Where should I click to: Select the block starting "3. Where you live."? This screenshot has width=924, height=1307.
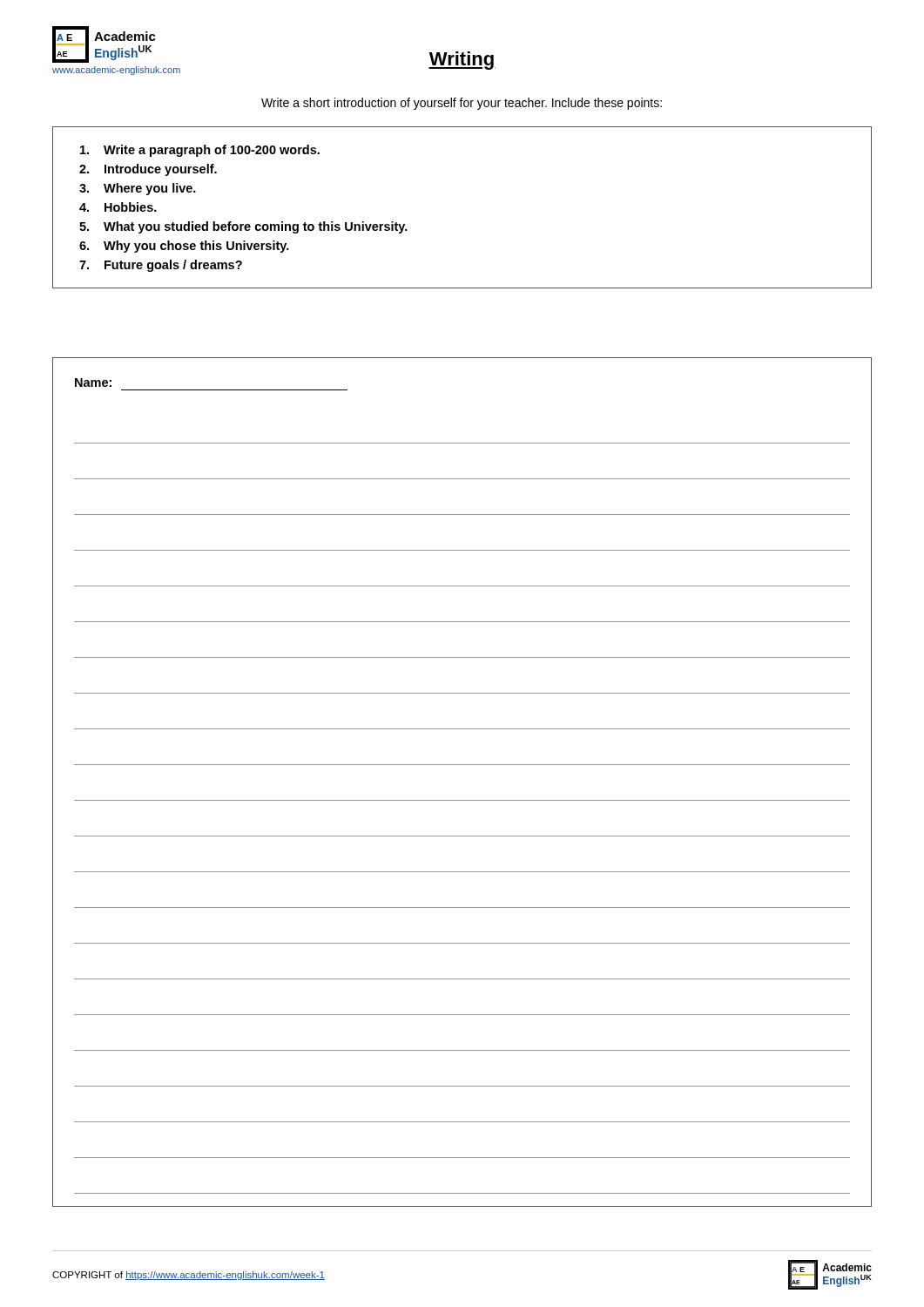coord(138,188)
